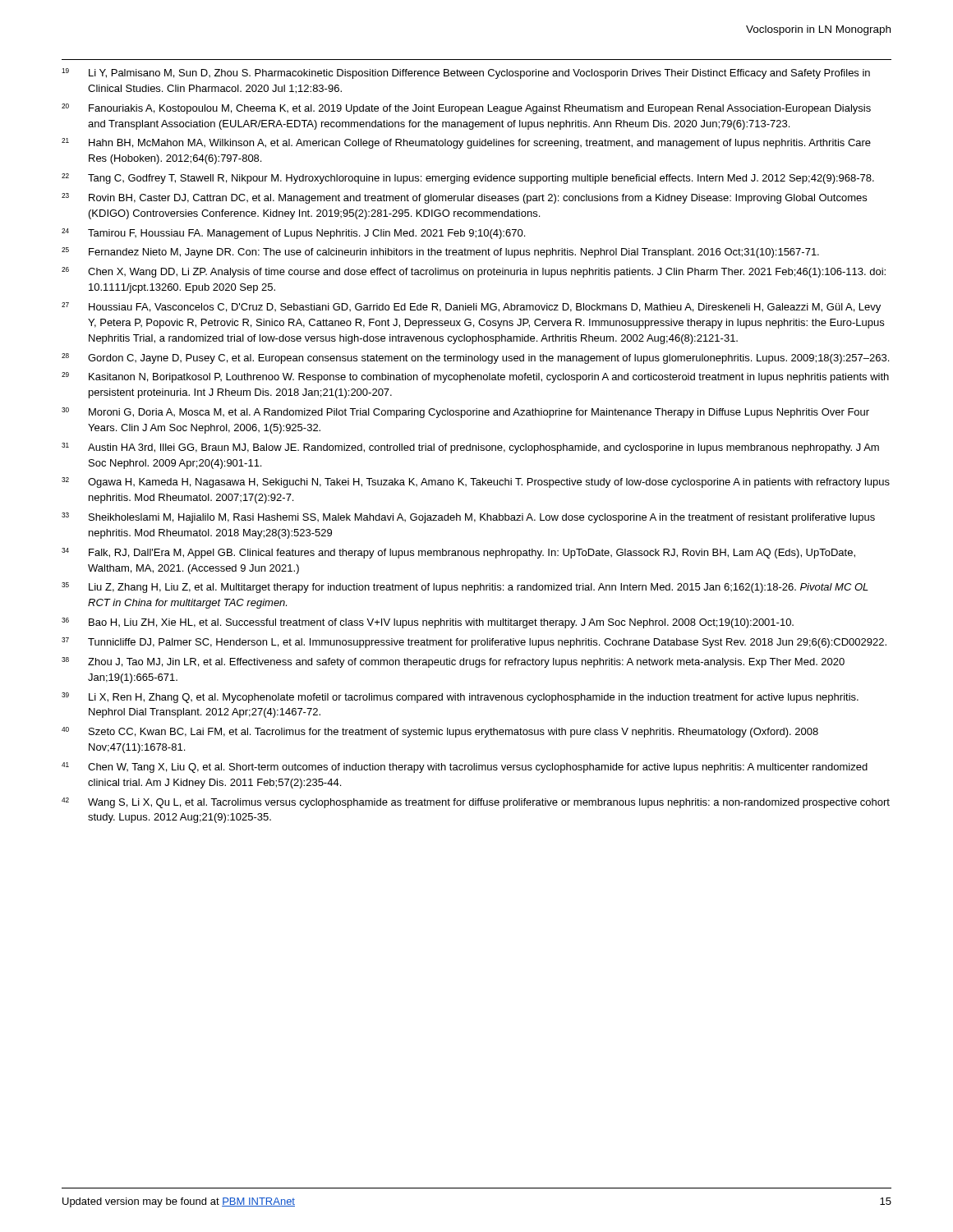
Task: Locate the block of text that opens with "28 Gordon C, Jayne D, Pusey C, et"
Action: pos(476,358)
